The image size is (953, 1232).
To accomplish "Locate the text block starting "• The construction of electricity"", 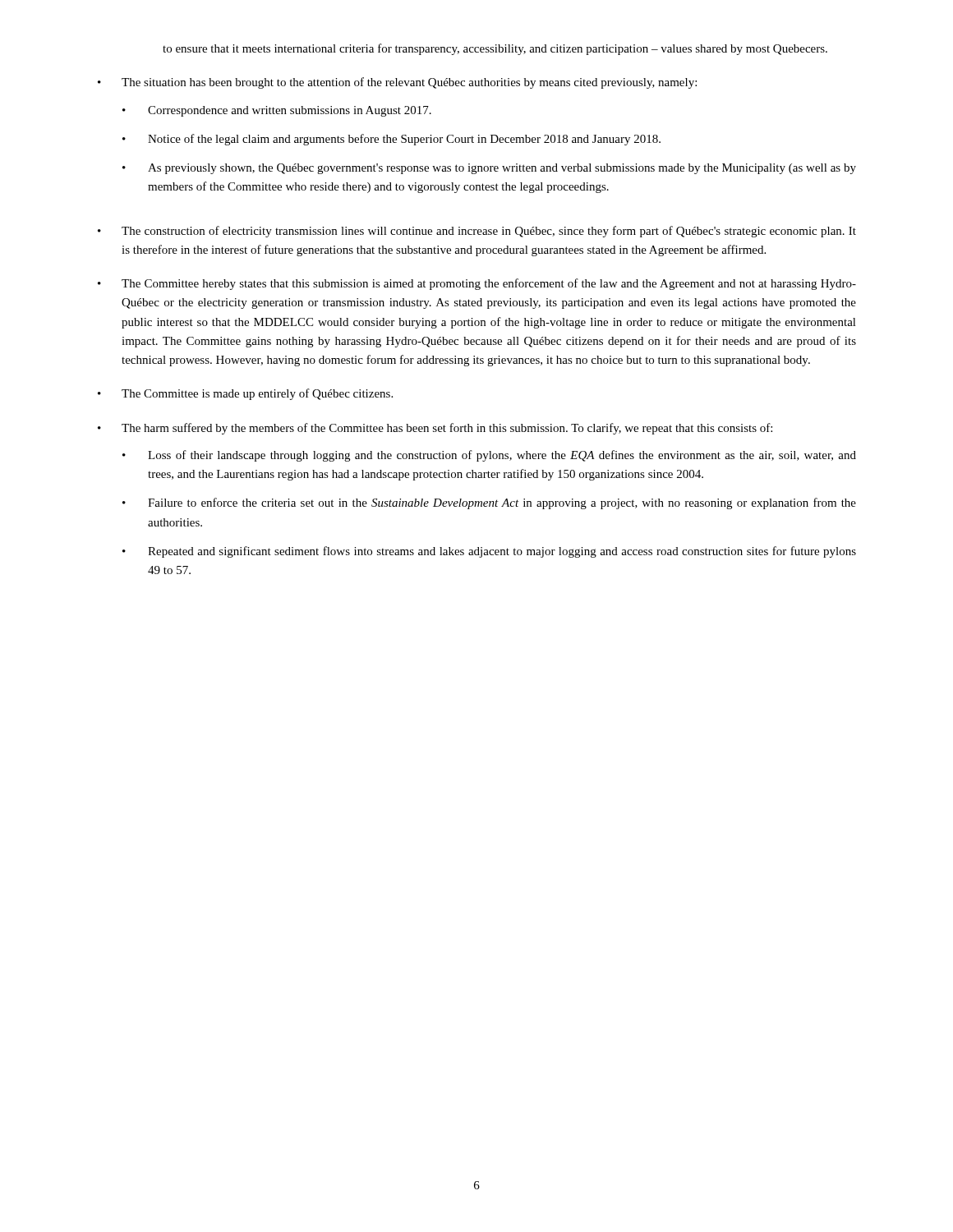I will coord(476,240).
